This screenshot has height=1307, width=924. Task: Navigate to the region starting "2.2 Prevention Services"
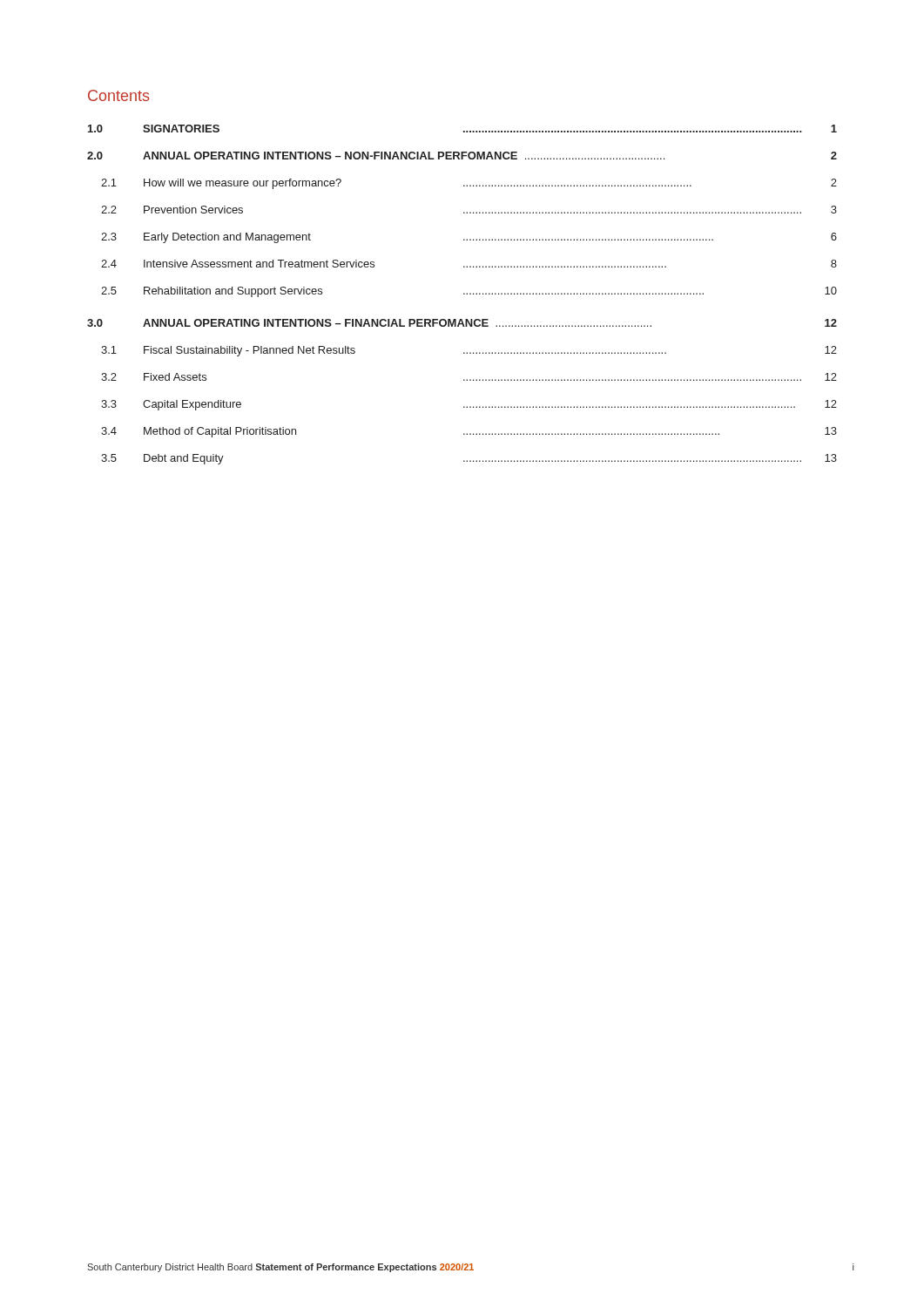462,210
